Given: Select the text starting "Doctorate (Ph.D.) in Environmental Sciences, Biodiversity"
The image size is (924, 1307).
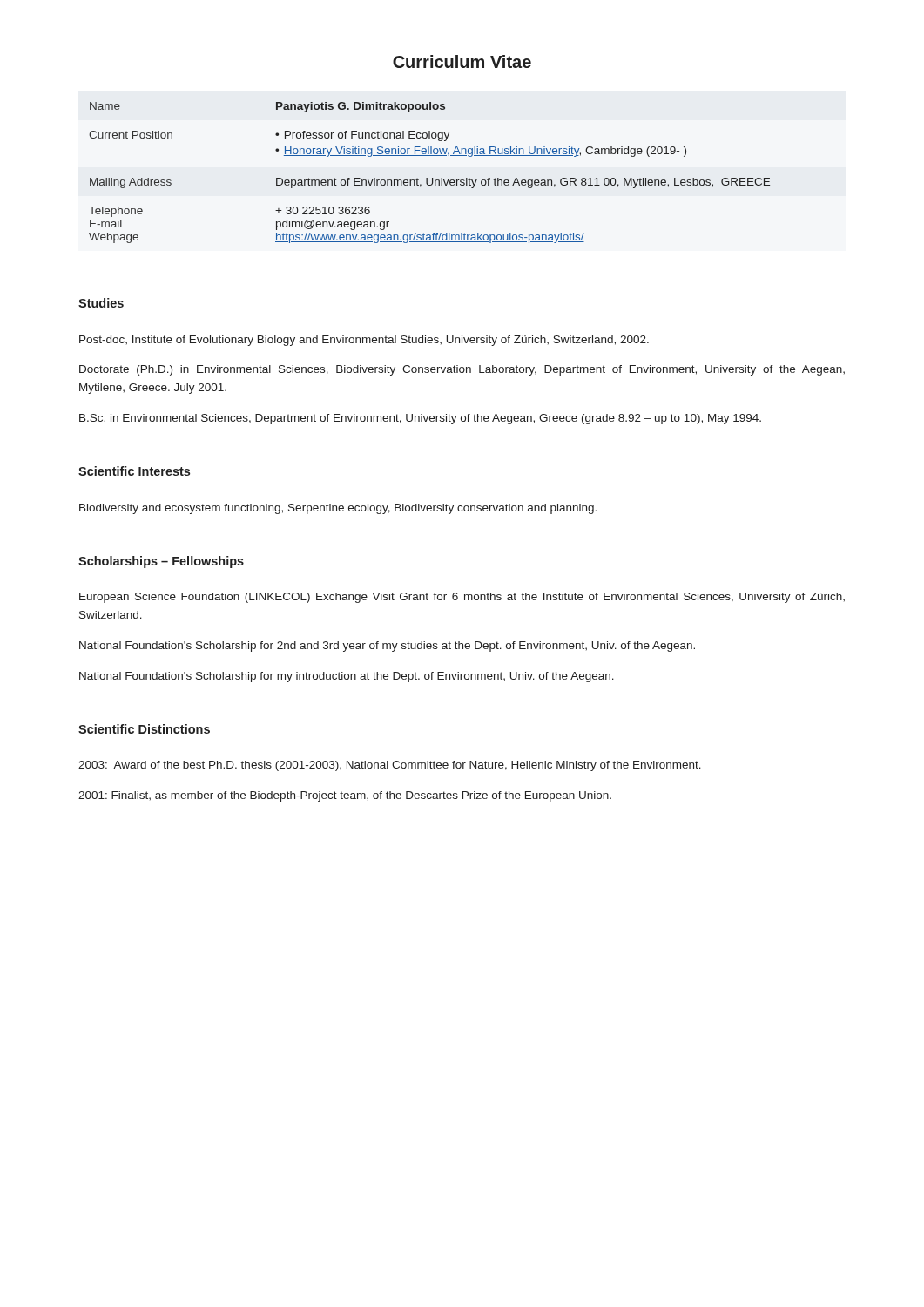Looking at the screenshot, I should coord(462,379).
